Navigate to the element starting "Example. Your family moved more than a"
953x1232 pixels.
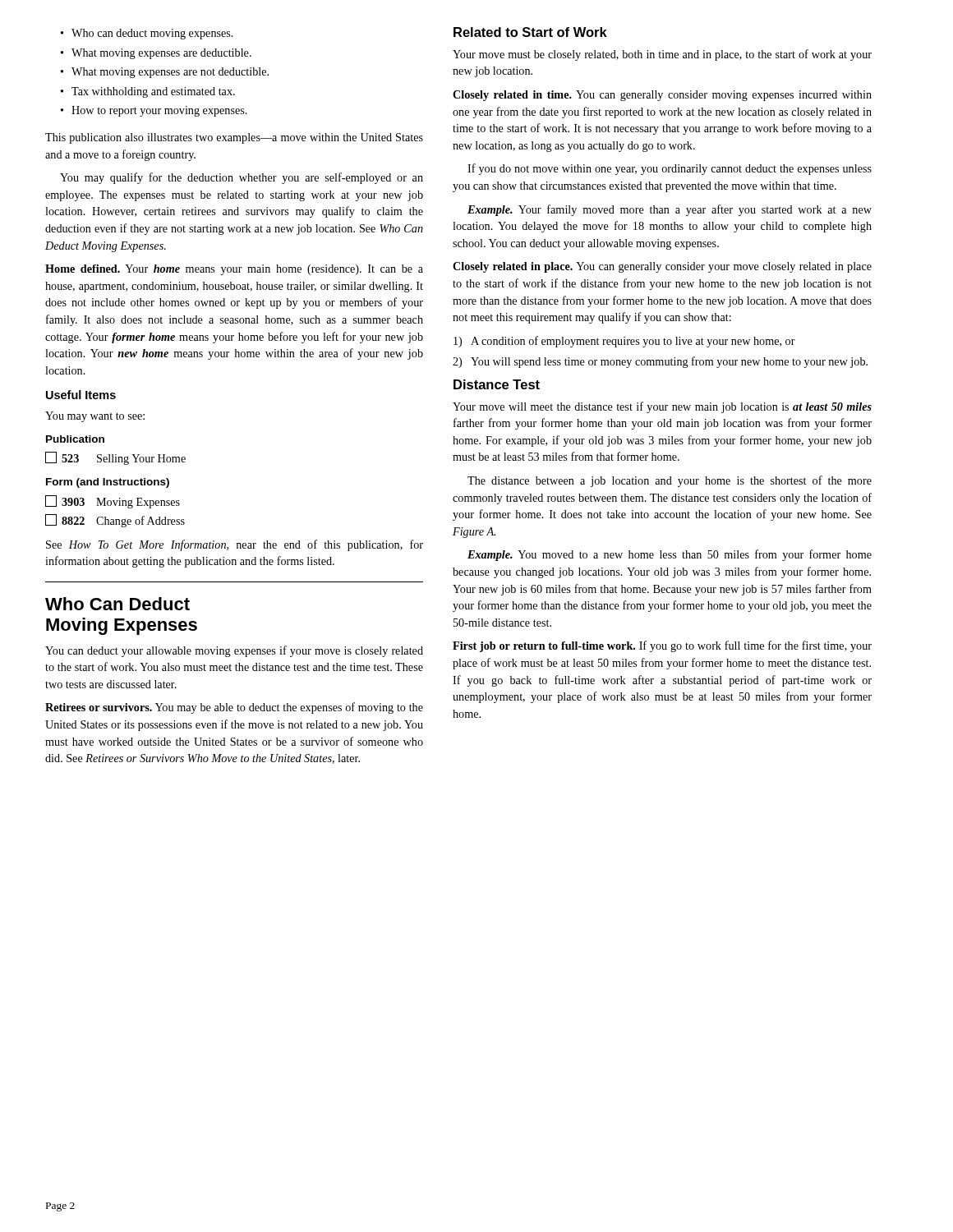pos(662,226)
